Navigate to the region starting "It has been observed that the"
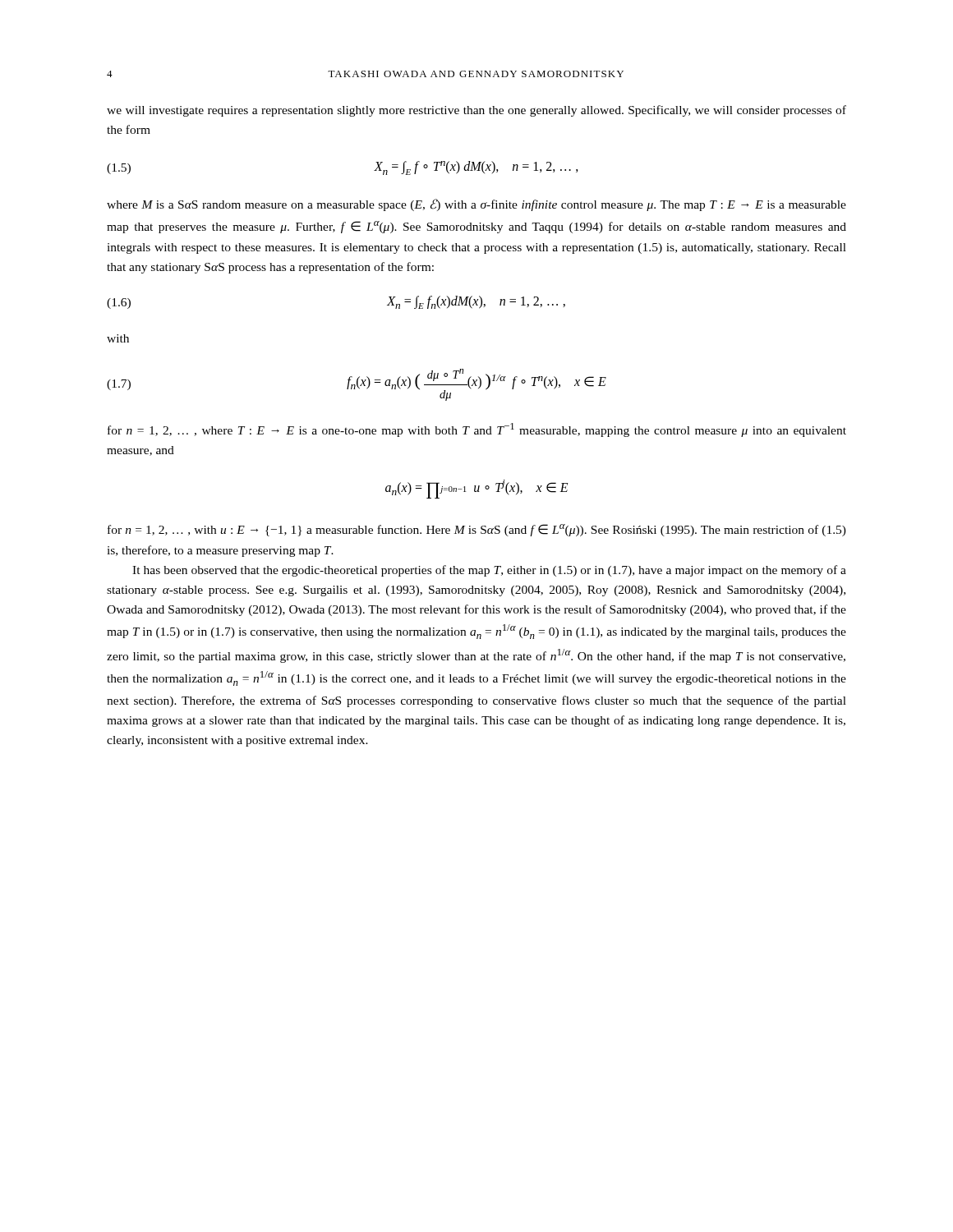Viewport: 953px width, 1232px height. click(x=476, y=655)
